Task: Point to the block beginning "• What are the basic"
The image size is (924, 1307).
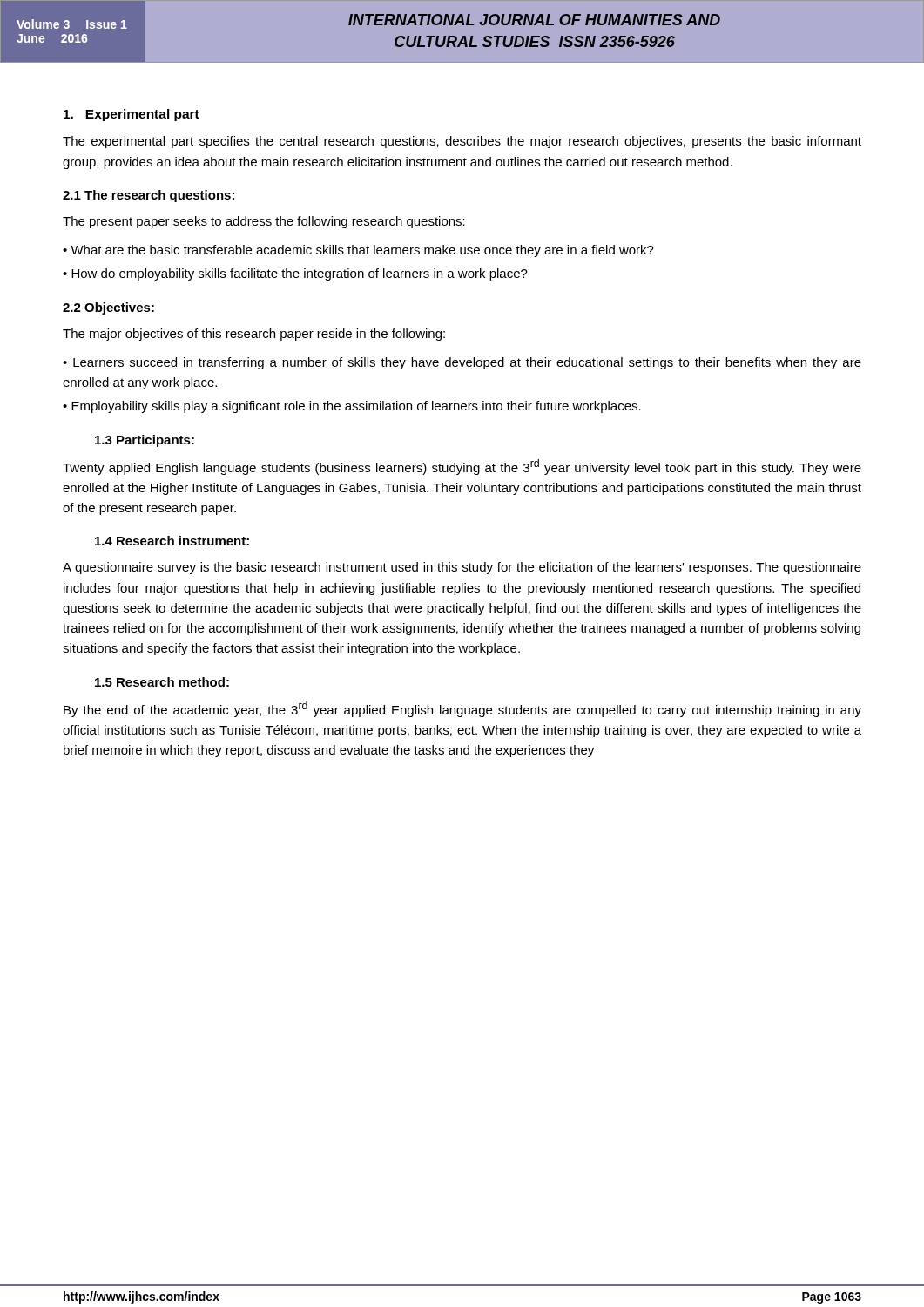Action: [358, 250]
